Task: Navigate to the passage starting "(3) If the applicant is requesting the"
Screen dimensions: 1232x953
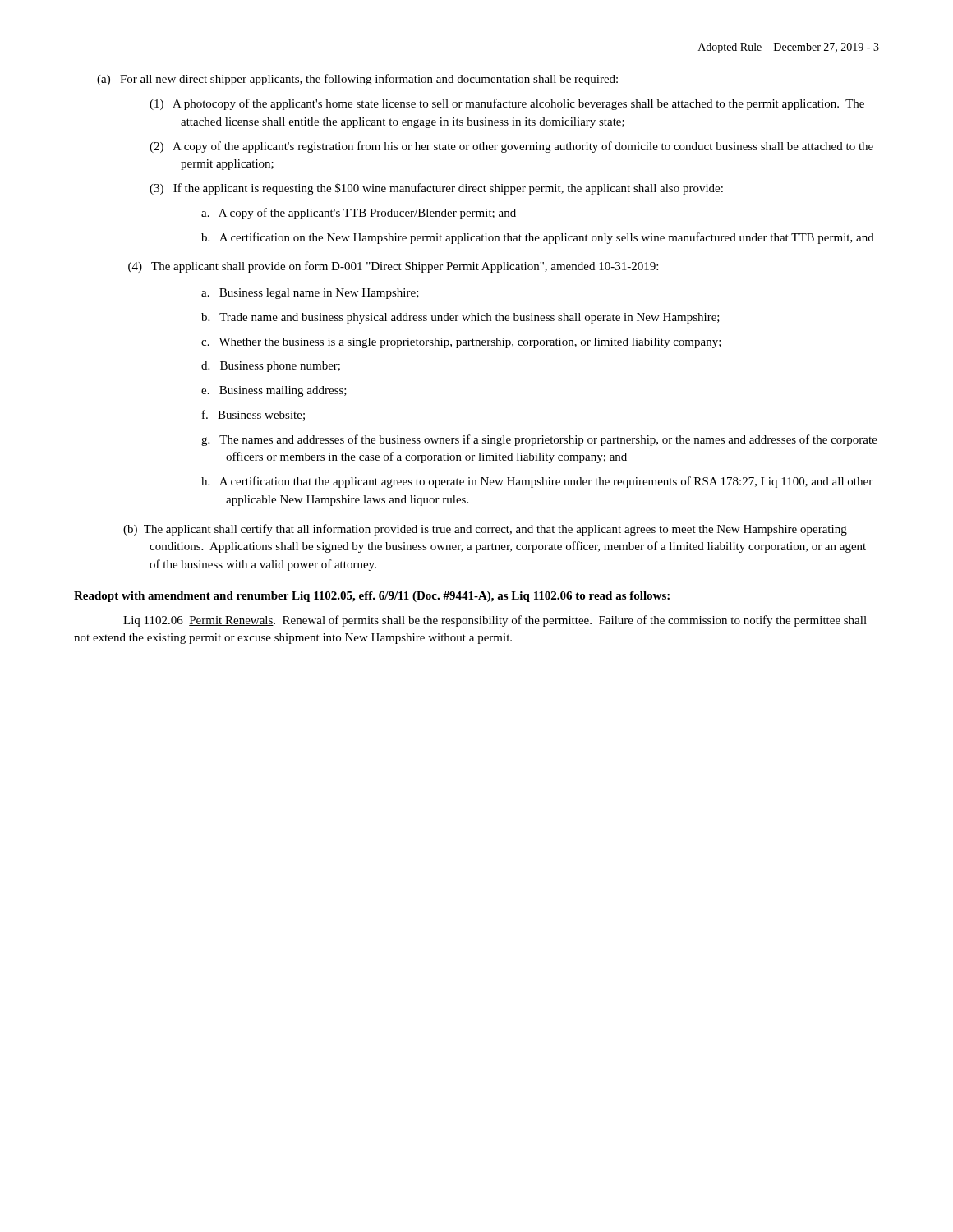Action: 452,188
